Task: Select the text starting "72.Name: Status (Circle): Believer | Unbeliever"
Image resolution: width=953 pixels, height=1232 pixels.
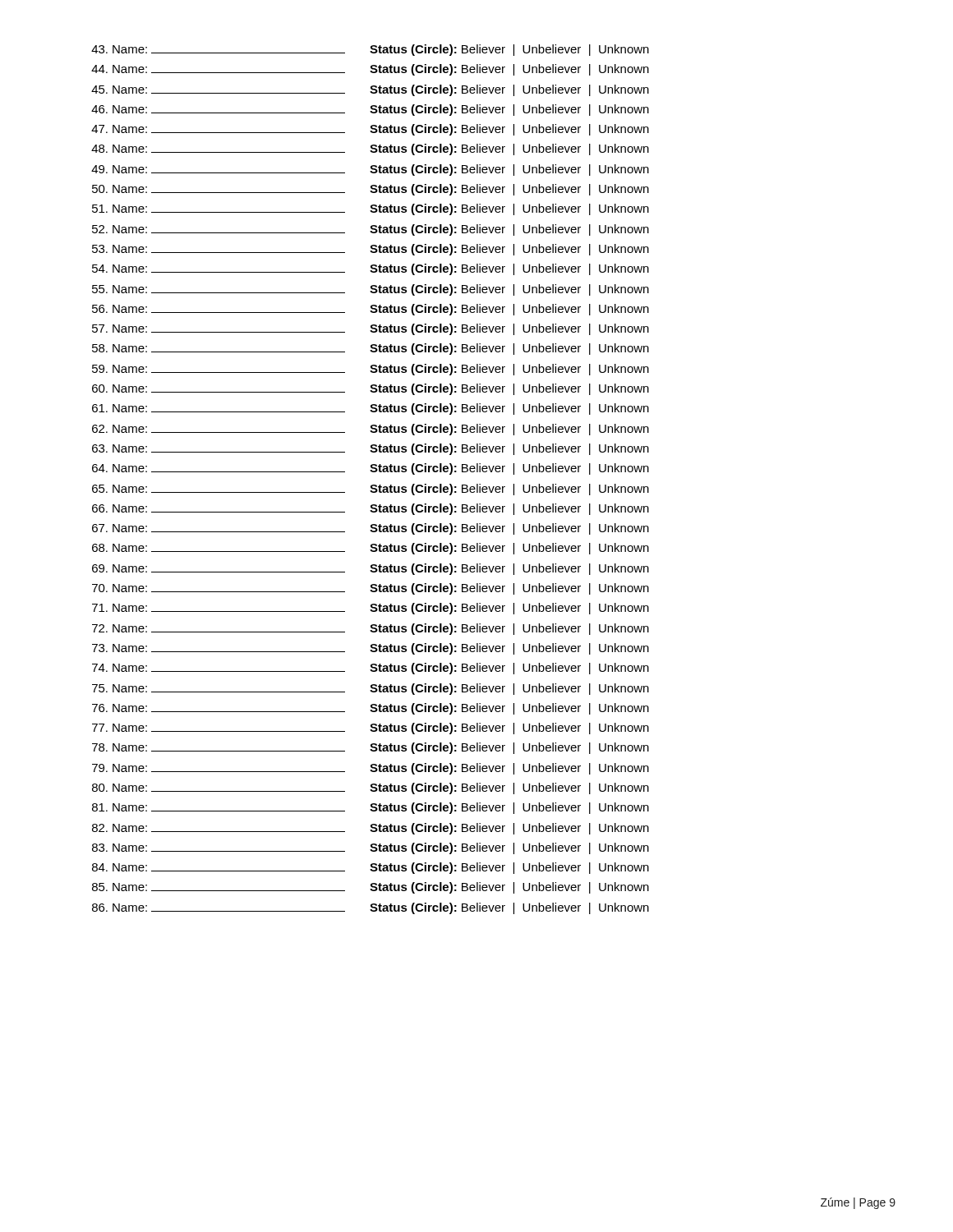Action: pyautogui.click(x=485, y=628)
